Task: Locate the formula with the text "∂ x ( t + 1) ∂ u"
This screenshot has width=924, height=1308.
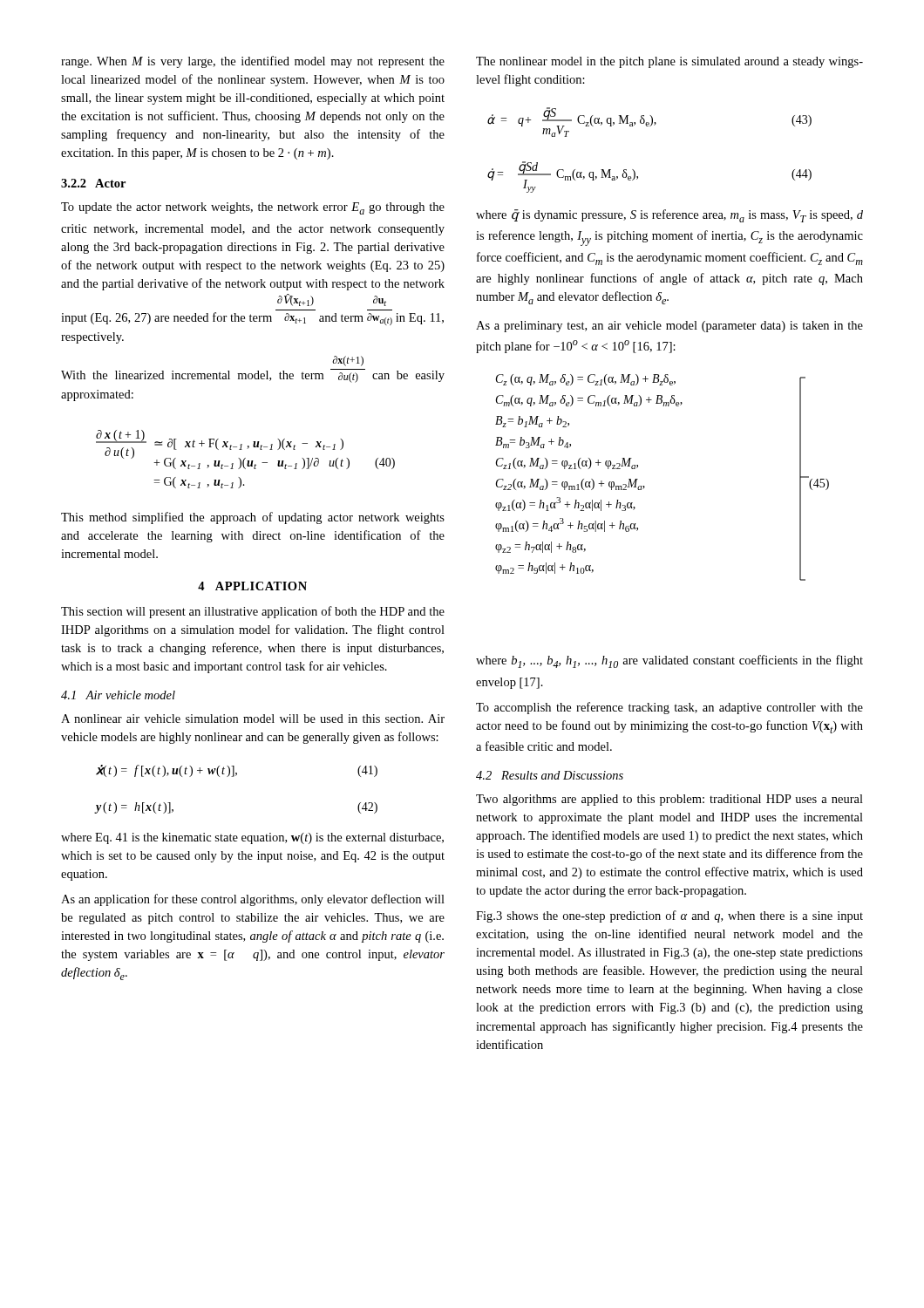Action: click(253, 456)
